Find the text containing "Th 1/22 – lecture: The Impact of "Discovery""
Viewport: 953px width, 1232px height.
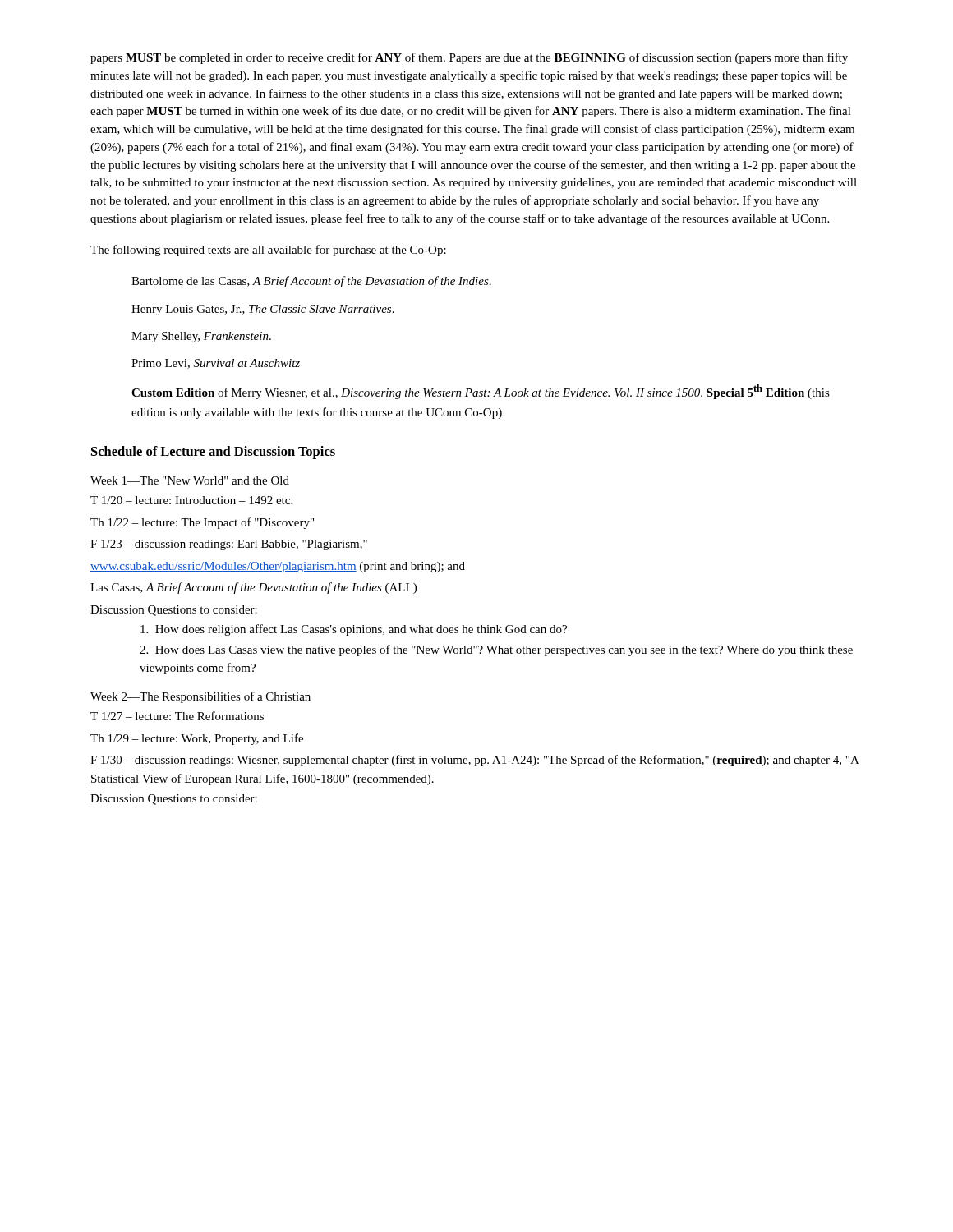pos(203,522)
